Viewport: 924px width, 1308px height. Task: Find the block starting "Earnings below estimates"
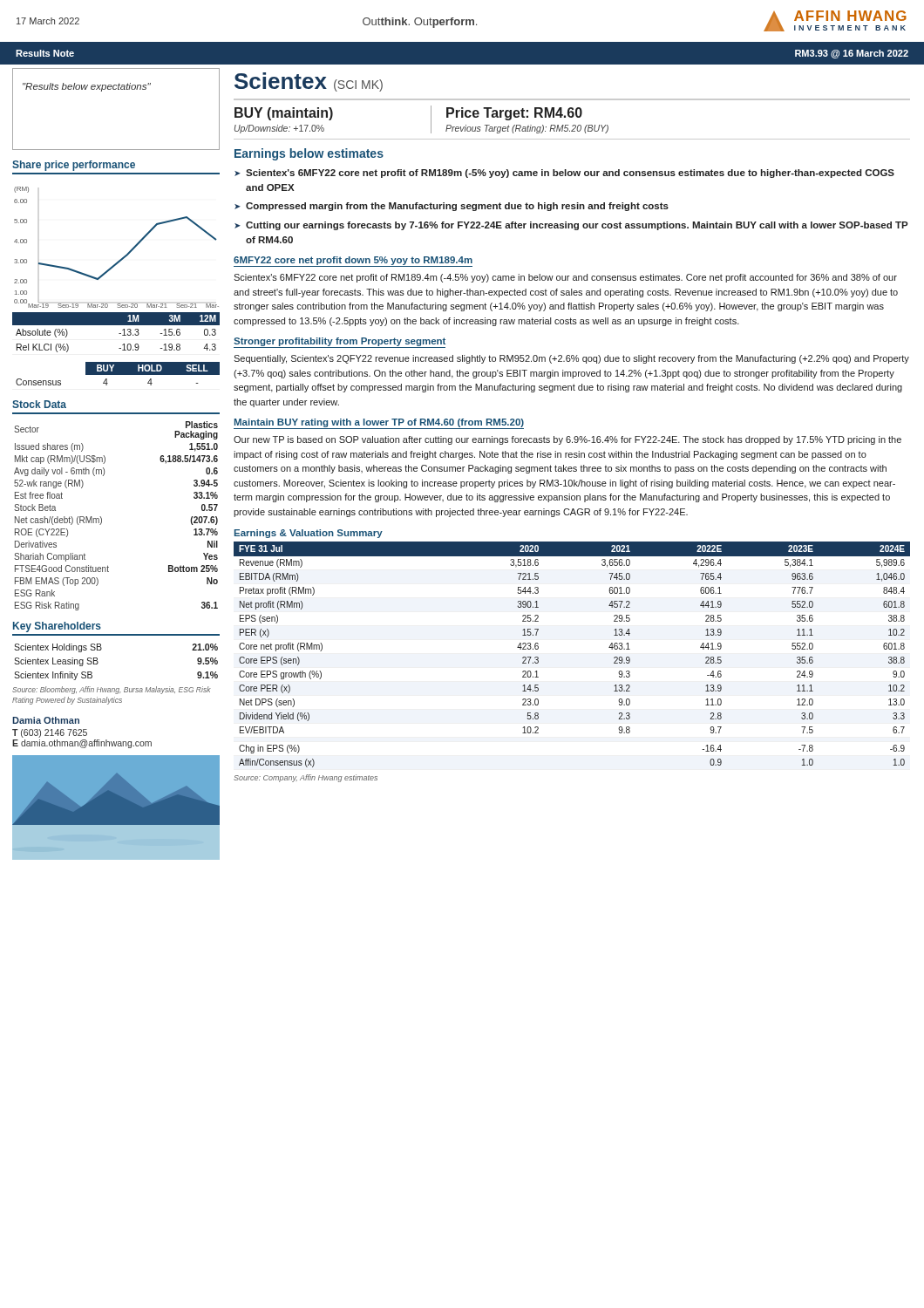(x=309, y=153)
